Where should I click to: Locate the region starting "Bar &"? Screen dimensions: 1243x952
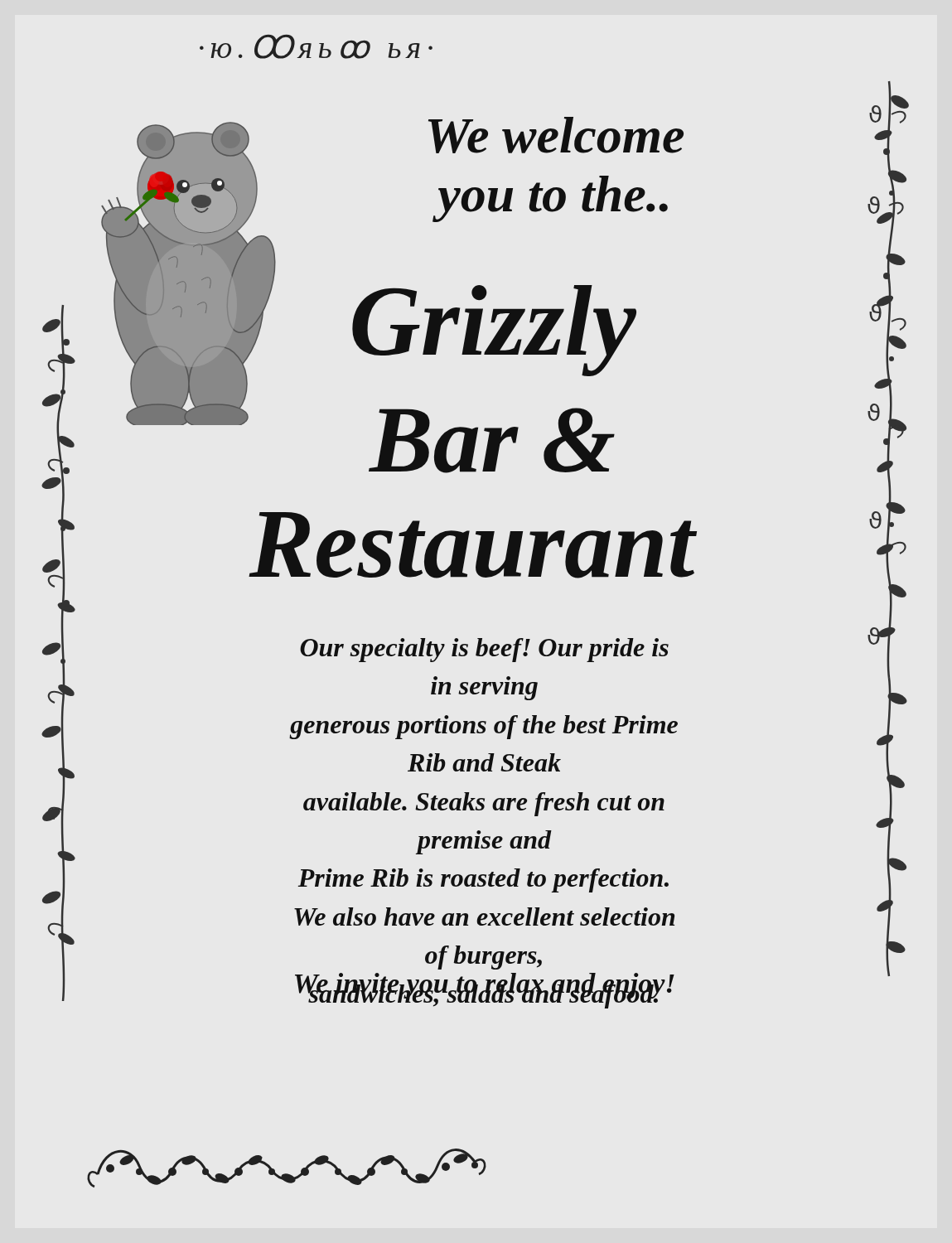click(493, 440)
